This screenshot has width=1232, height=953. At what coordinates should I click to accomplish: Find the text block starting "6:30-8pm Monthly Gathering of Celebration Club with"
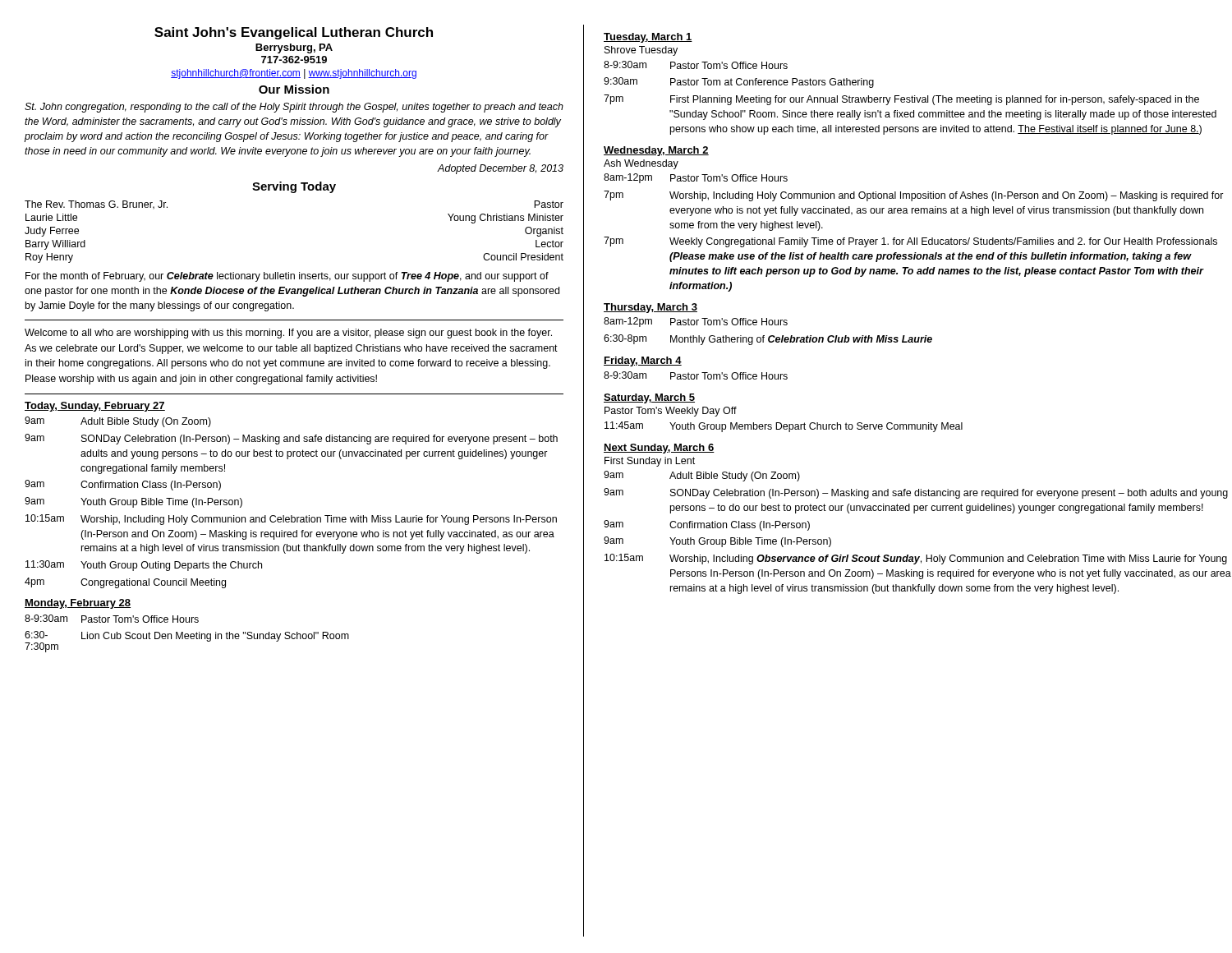[918, 340]
